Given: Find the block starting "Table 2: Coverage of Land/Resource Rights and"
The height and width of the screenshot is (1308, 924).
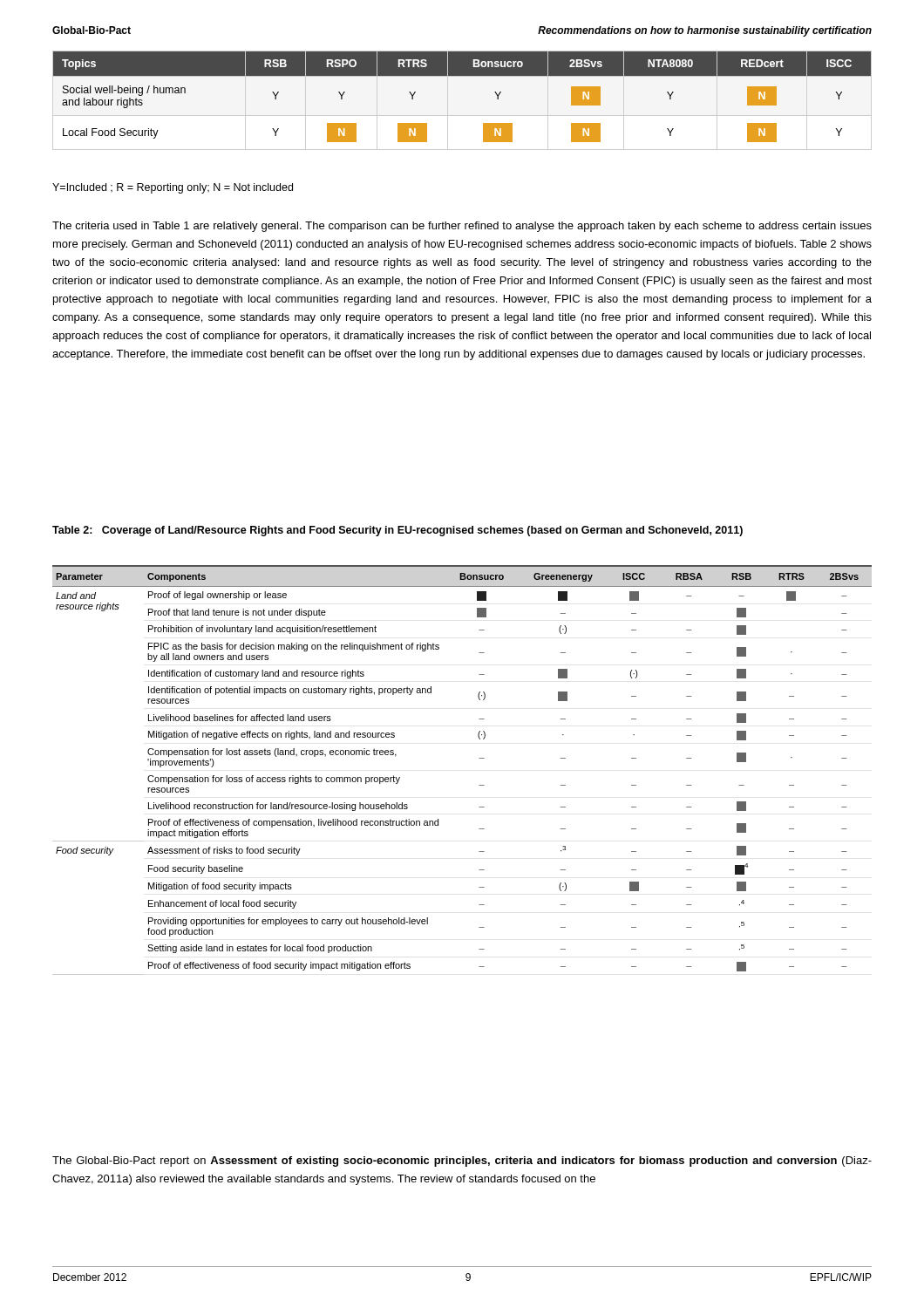Looking at the screenshot, I should [x=398, y=530].
